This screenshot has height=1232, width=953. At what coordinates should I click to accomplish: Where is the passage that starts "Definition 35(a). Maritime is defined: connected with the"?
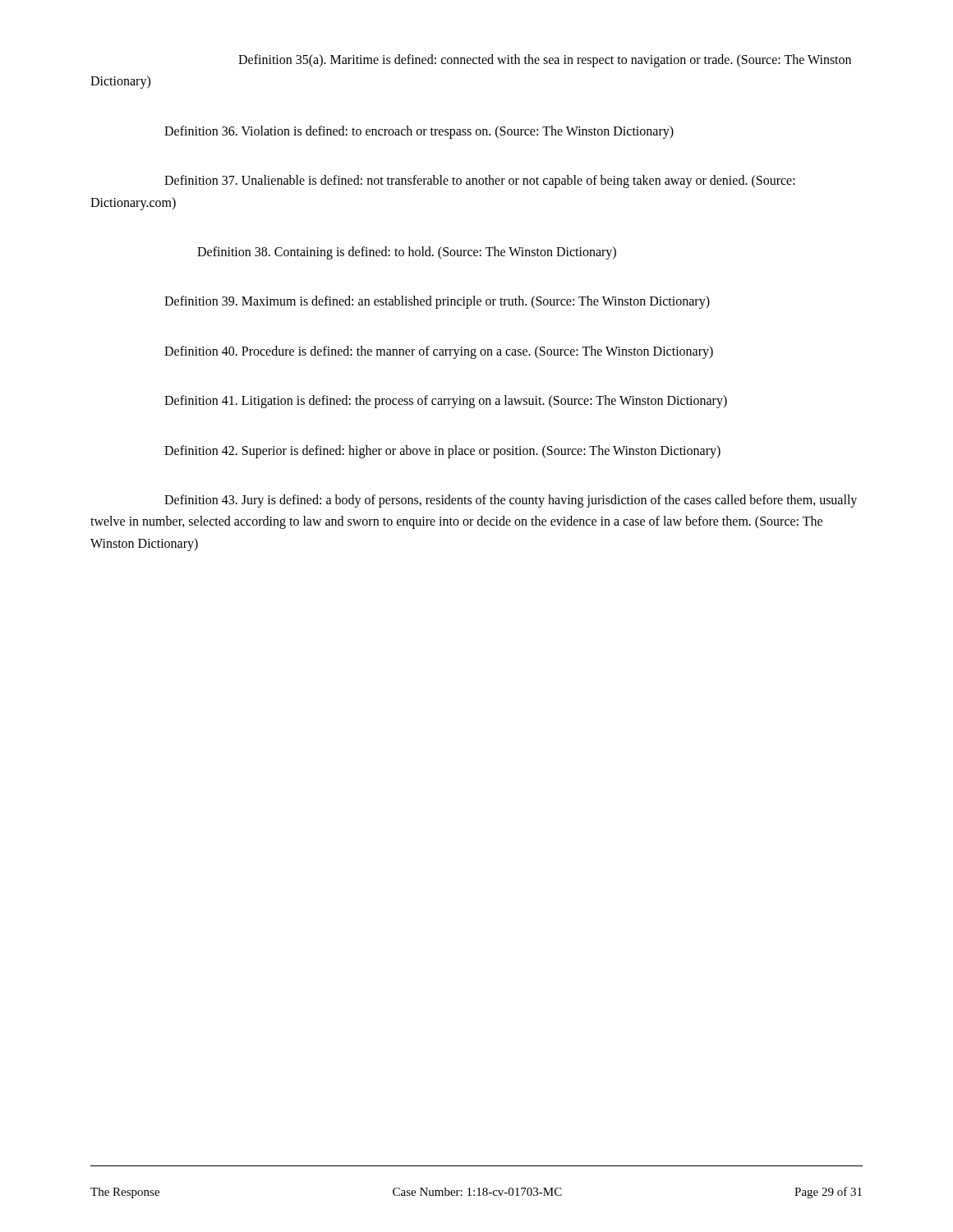476,71
